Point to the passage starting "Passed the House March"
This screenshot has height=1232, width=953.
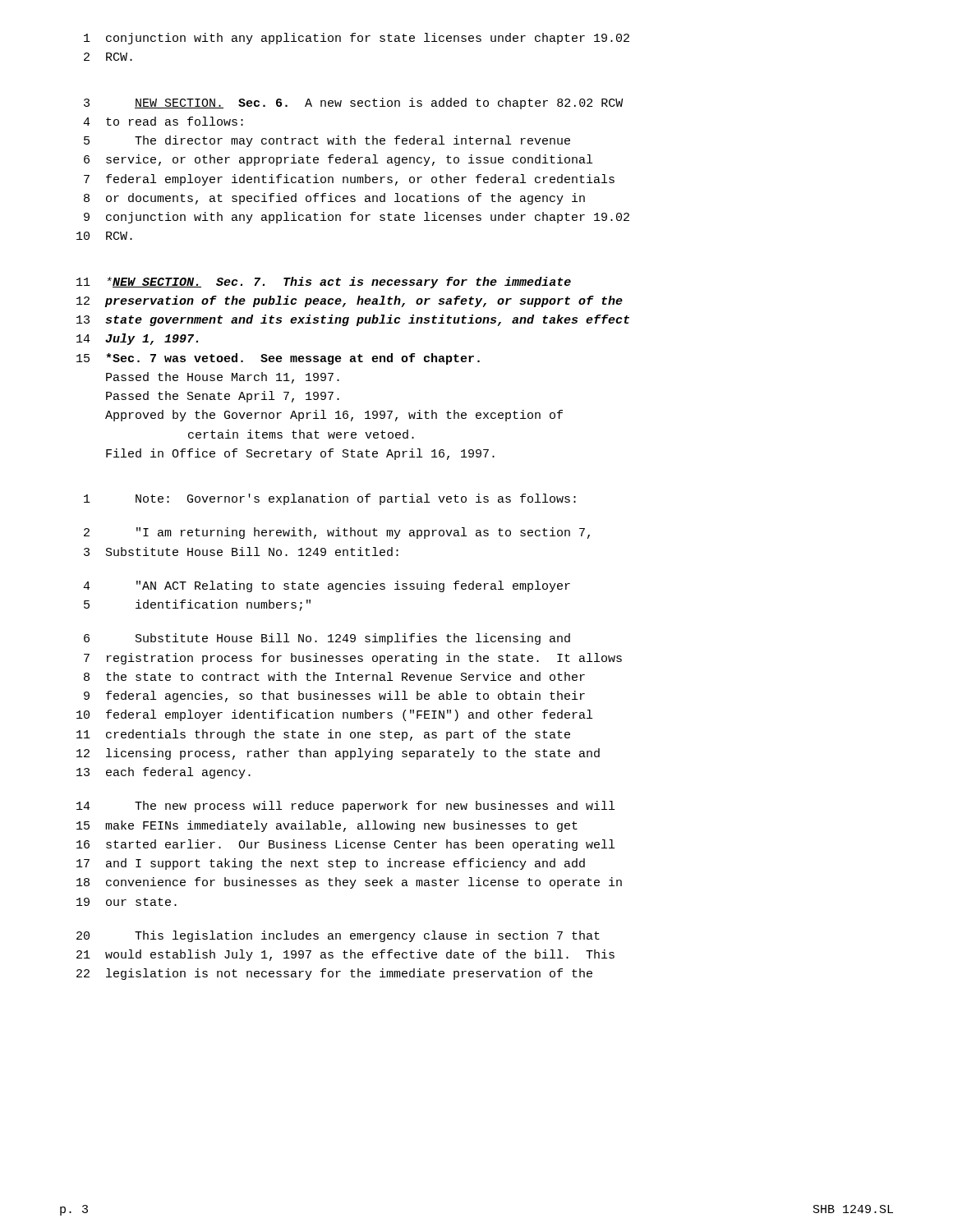pos(499,416)
